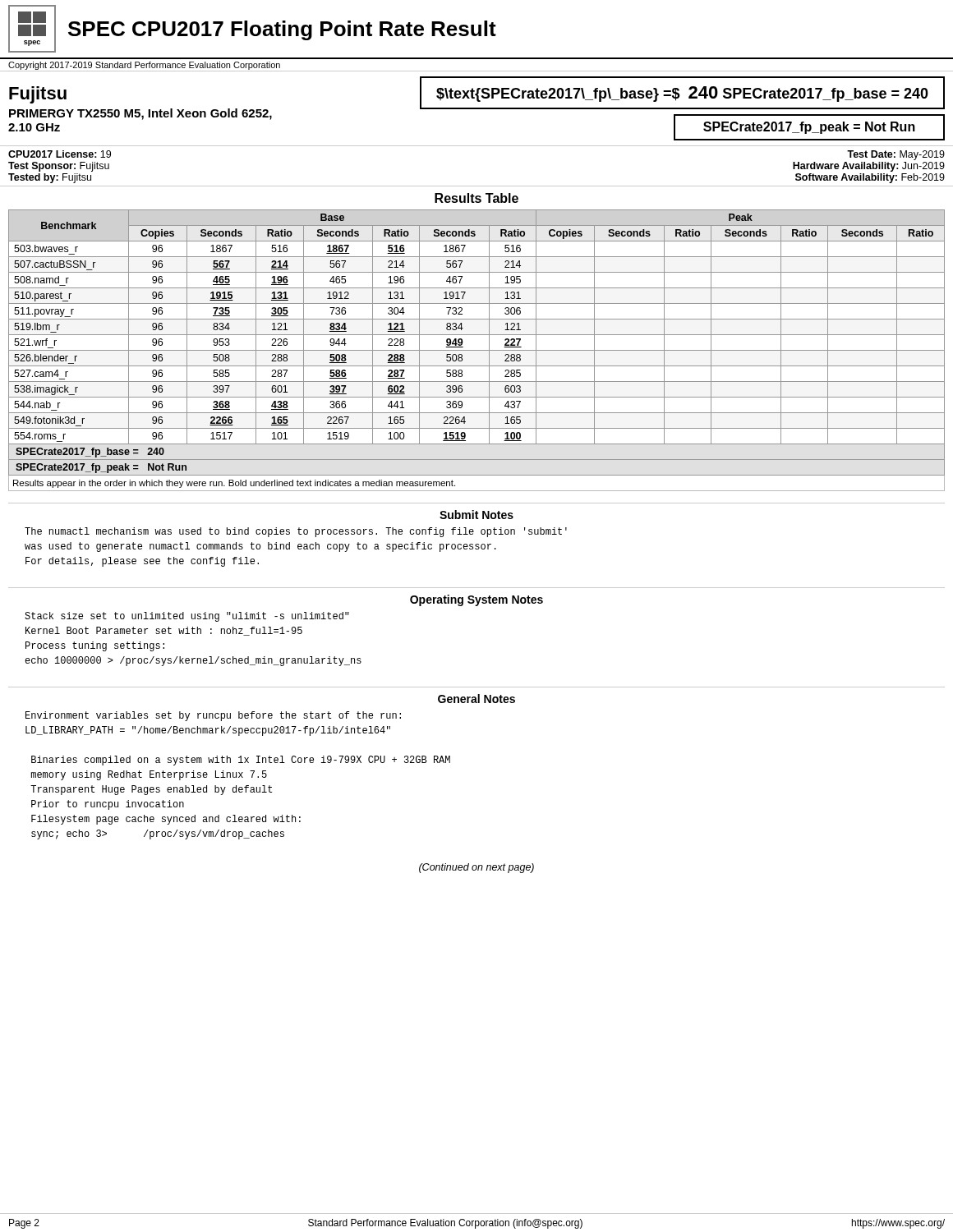Viewport: 953px width, 1232px height.
Task: Click where it says "(Continued on next page)"
Action: (x=476, y=867)
